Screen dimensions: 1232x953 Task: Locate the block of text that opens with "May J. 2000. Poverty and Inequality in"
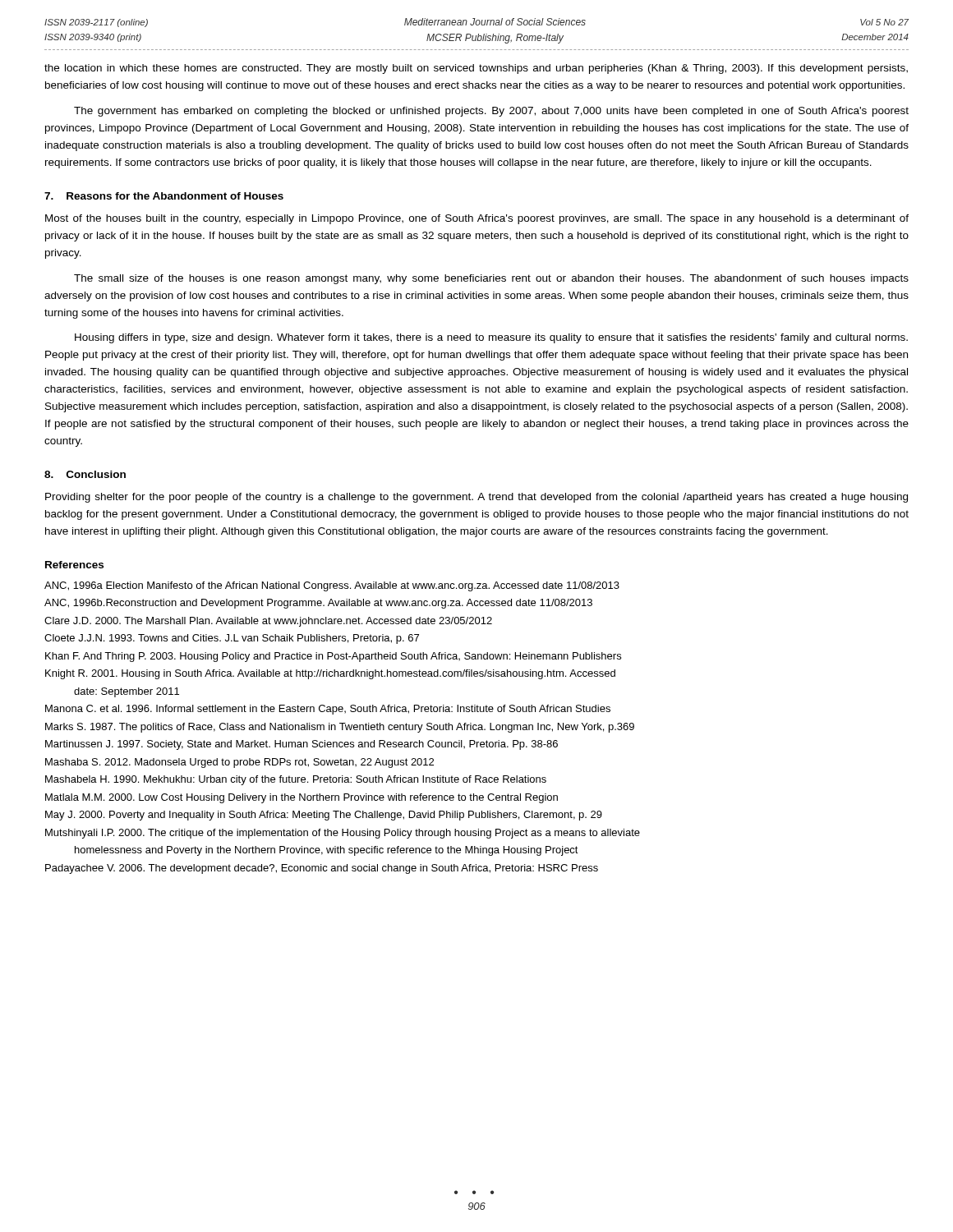pos(323,814)
